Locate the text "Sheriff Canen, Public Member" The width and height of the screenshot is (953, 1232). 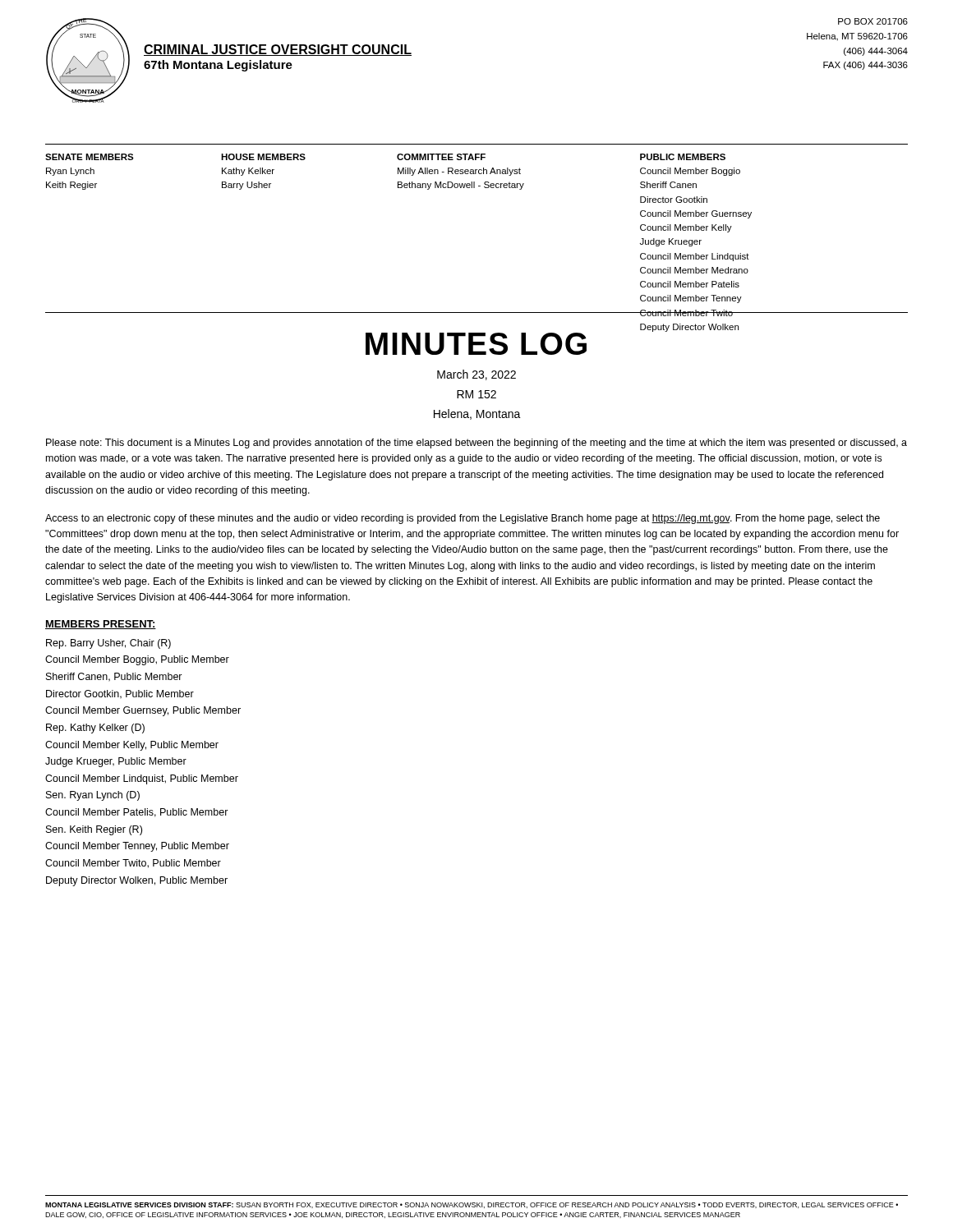114,677
